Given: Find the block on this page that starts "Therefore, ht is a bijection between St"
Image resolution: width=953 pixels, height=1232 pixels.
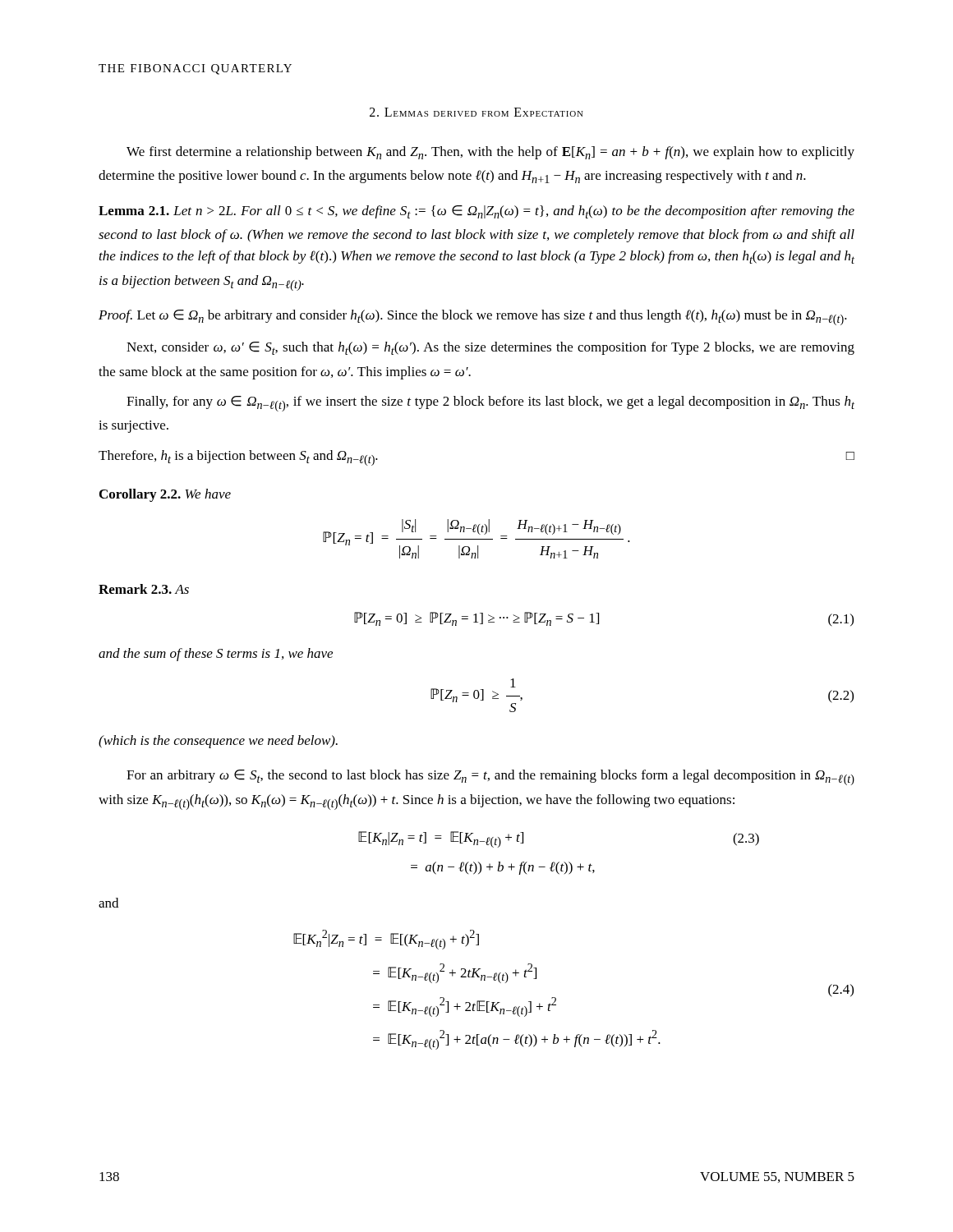Looking at the screenshot, I should pyautogui.click(x=241, y=458).
